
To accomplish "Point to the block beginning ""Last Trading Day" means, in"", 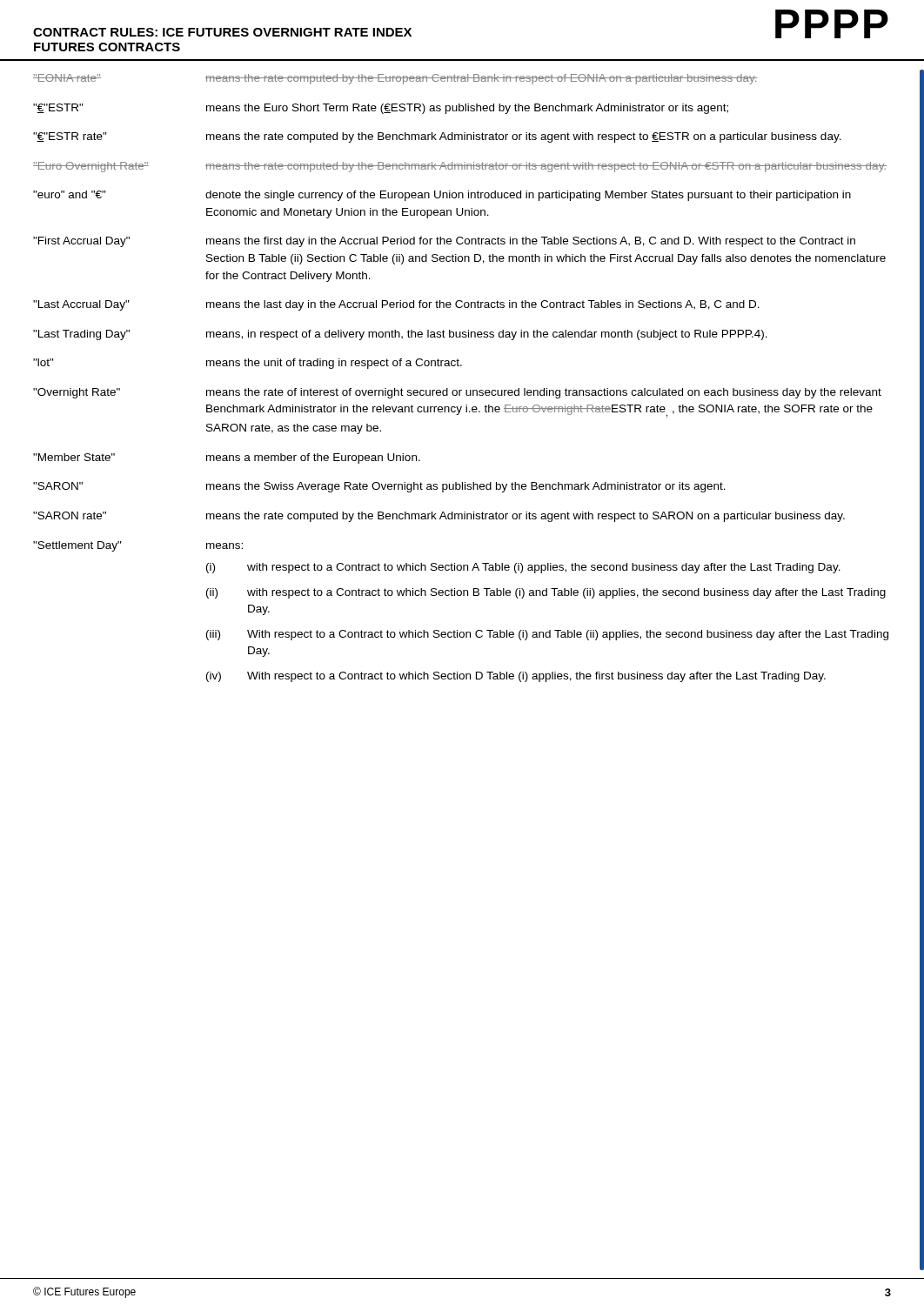I will [x=466, y=334].
